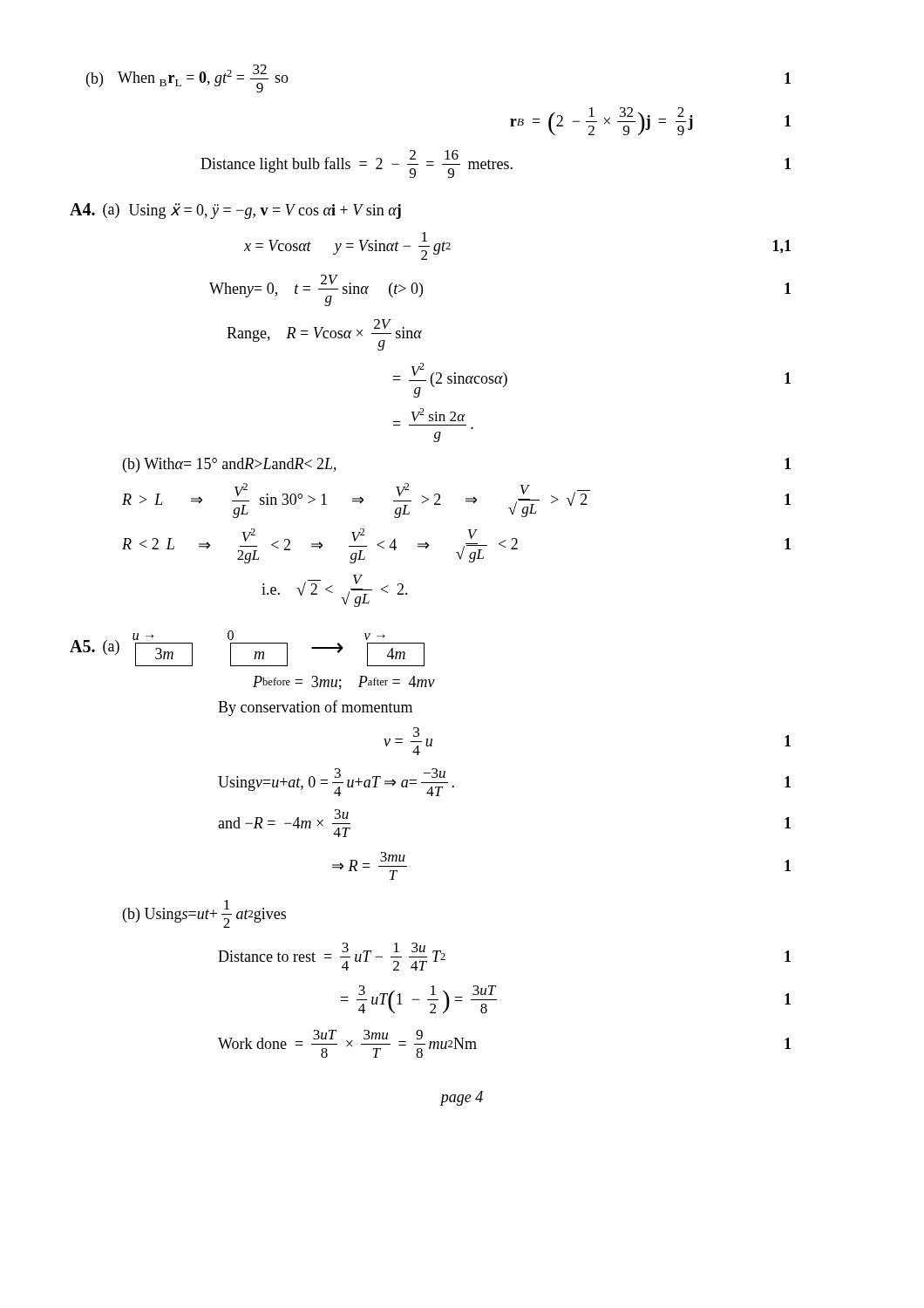Locate the passage starting "By conservation of"
The height and width of the screenshot is (1308, 924).
[x=315, y=707]
